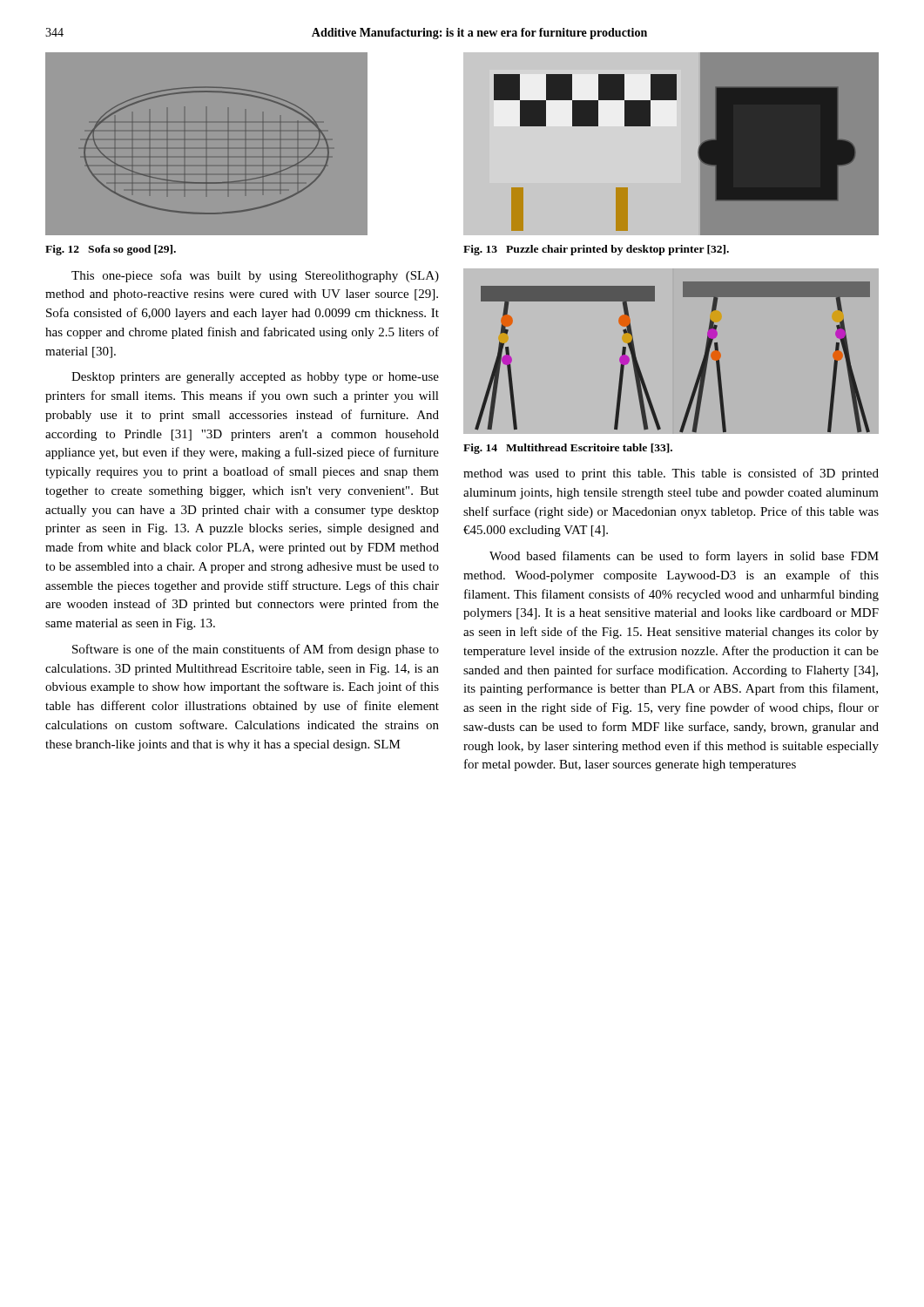
Task: Click on the text block containing "This one-piece sofa was built by"
Action: click(x=242, y=510)
